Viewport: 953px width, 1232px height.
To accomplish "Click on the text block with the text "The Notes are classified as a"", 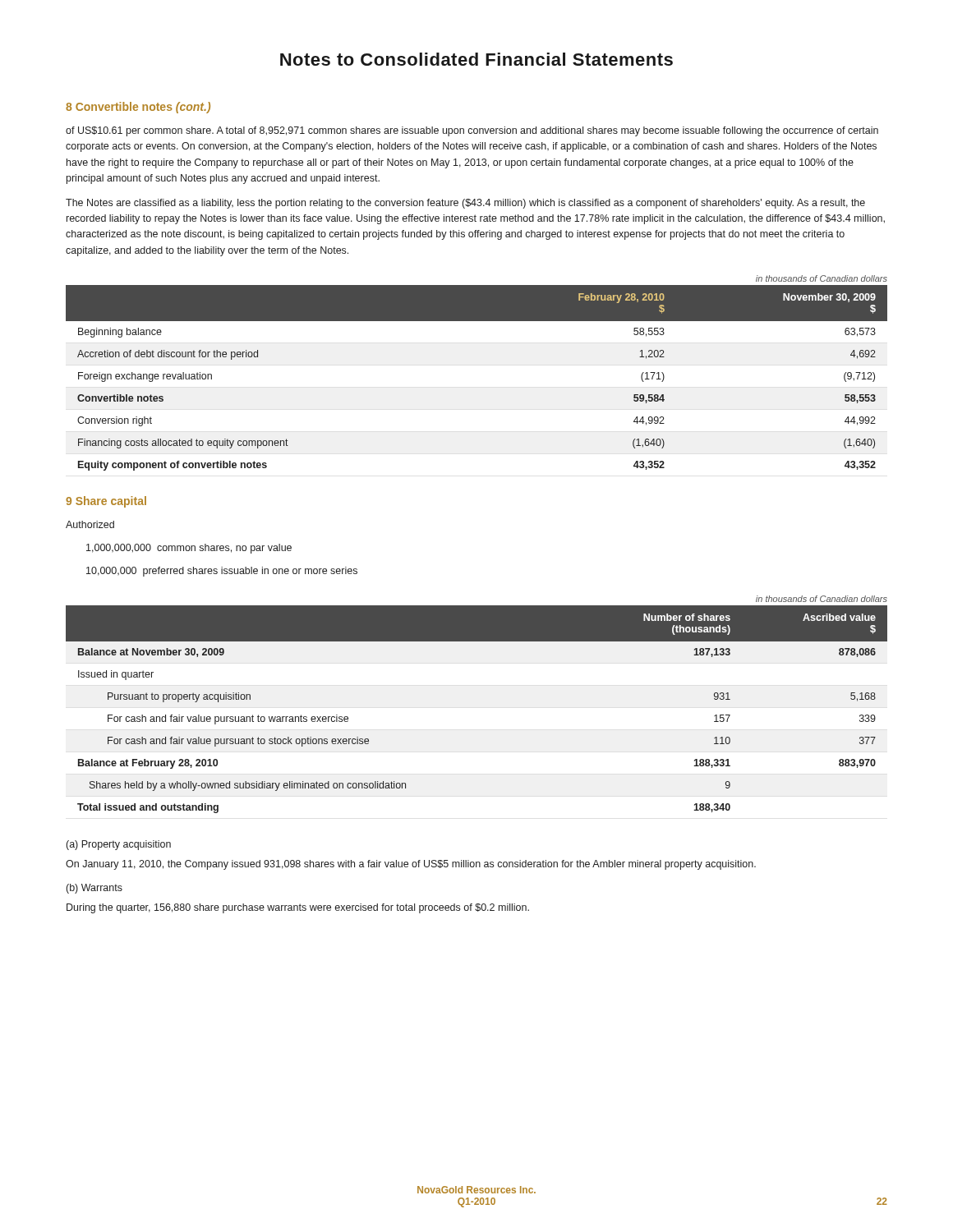I will coord(476,227).
